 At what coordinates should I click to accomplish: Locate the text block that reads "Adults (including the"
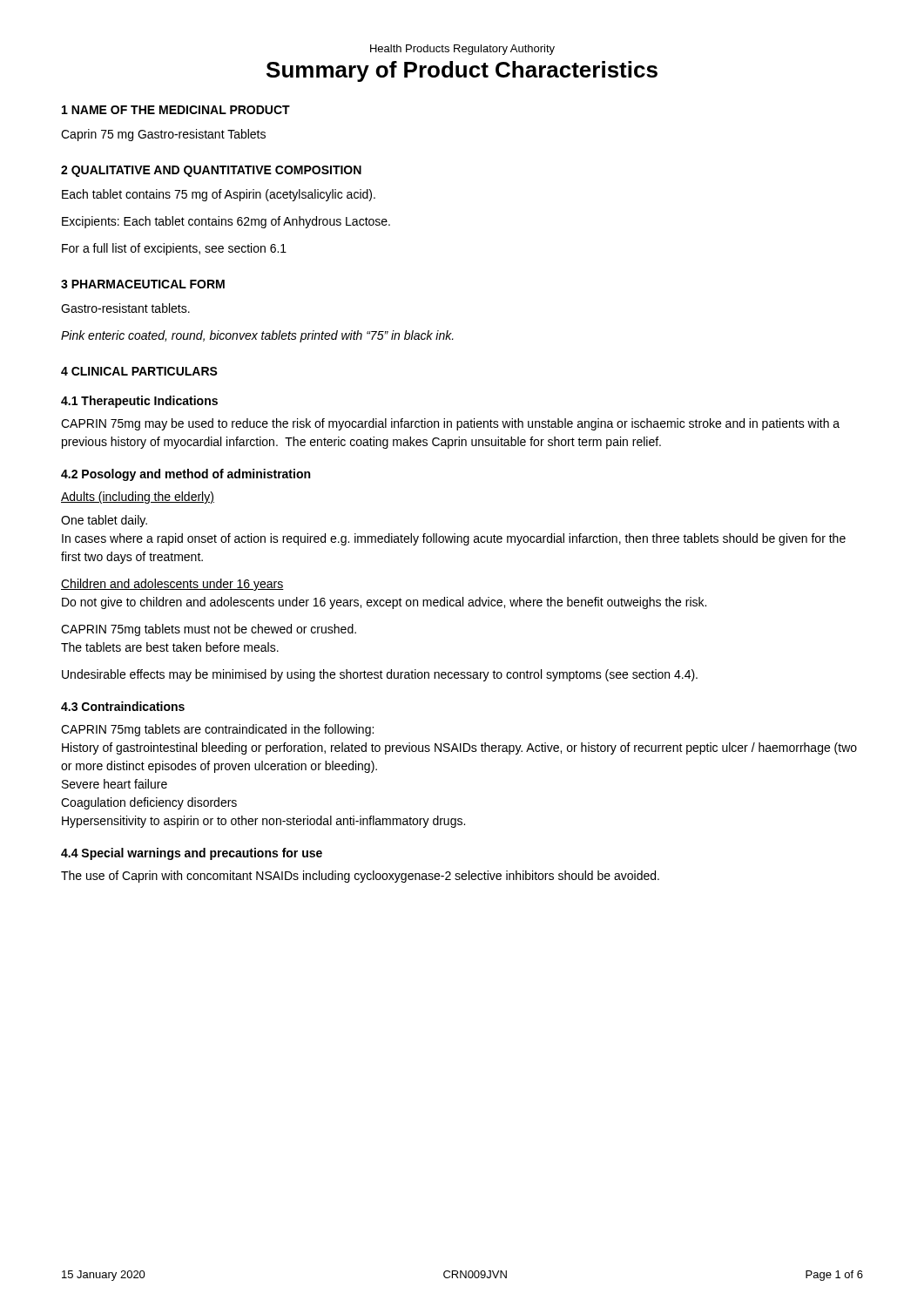coord(138,497)
